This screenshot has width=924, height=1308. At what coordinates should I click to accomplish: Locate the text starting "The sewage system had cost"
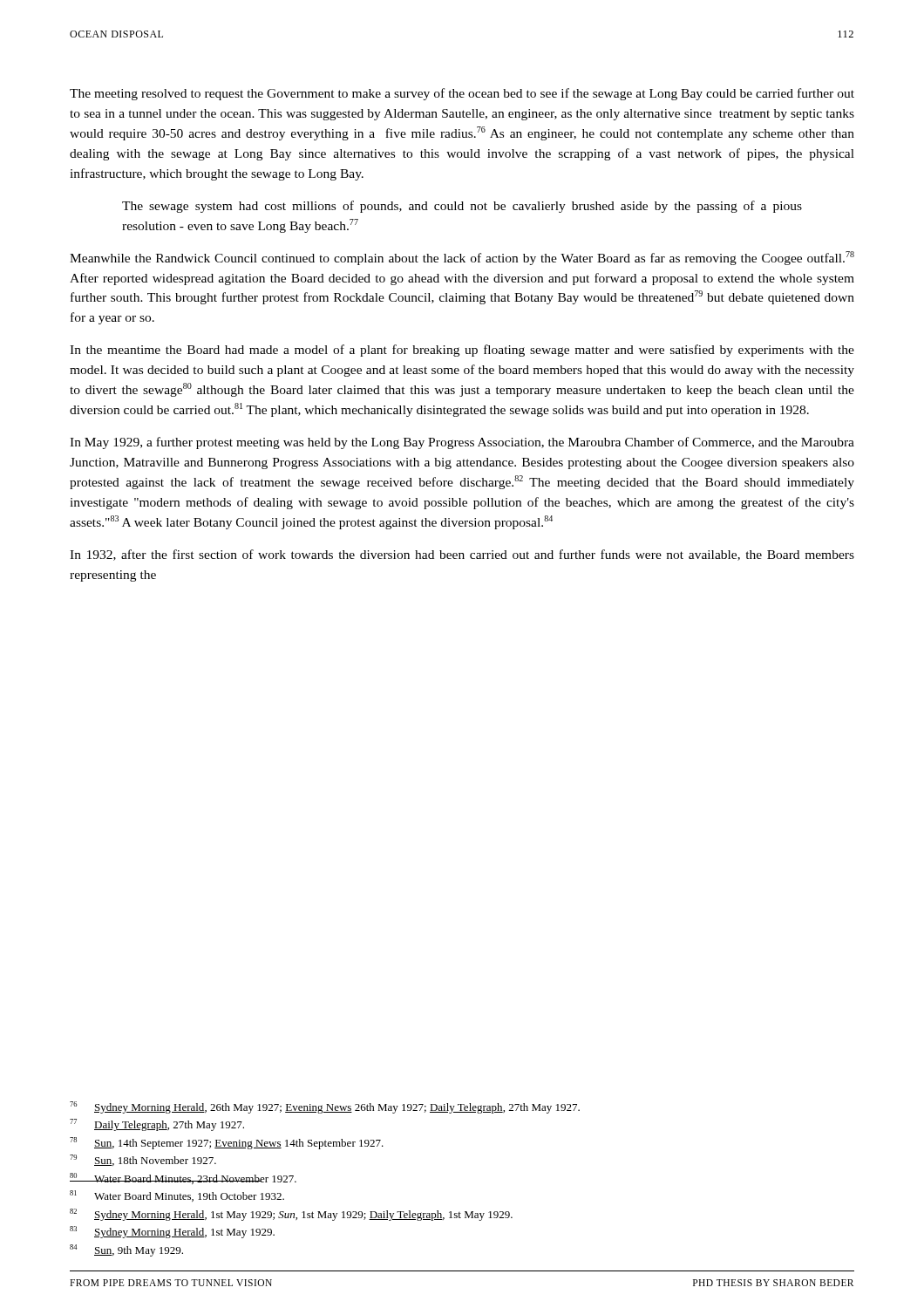point(462,215)
